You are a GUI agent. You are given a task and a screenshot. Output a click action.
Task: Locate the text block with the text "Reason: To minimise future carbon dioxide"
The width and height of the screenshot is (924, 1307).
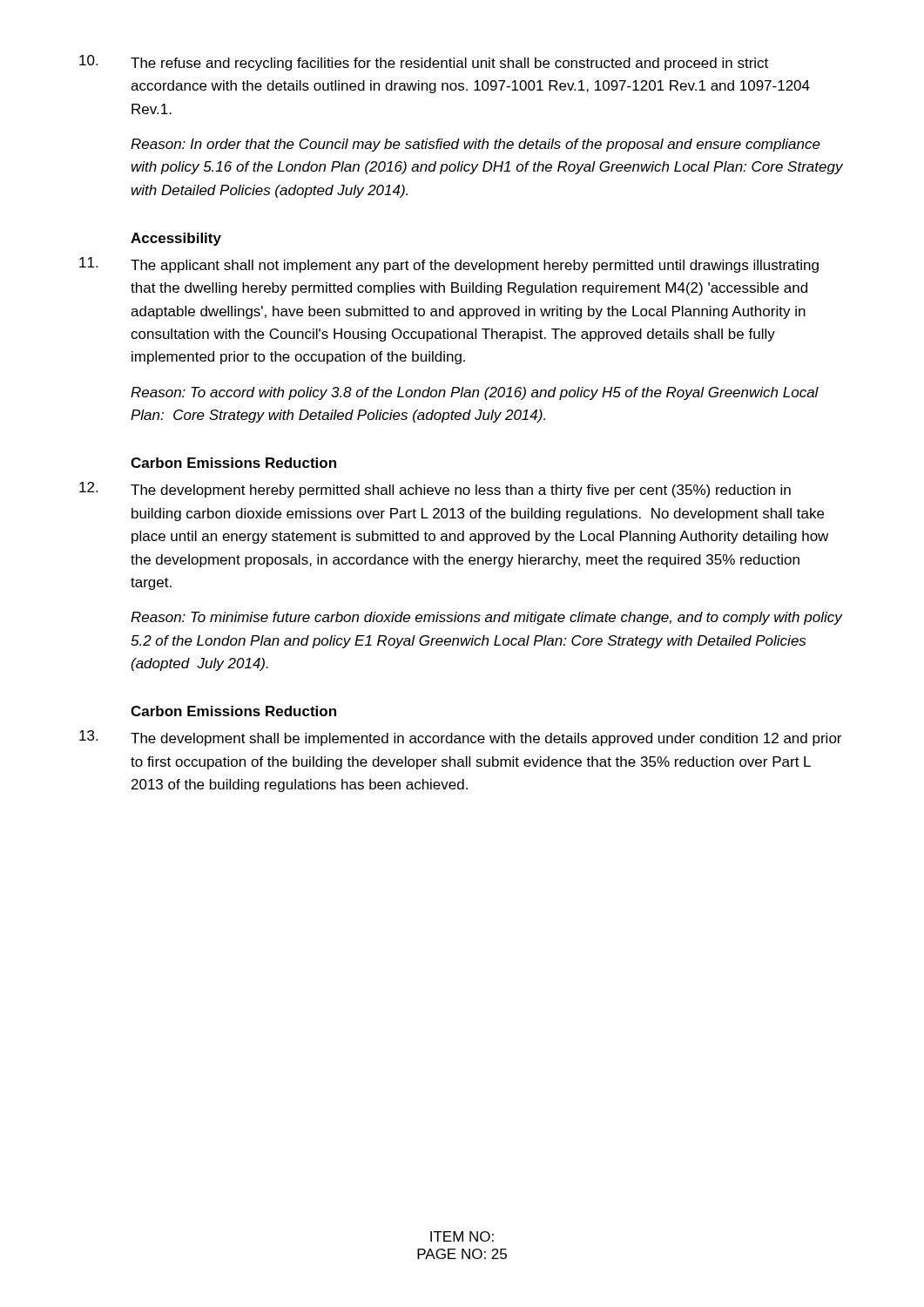(486, 640)
